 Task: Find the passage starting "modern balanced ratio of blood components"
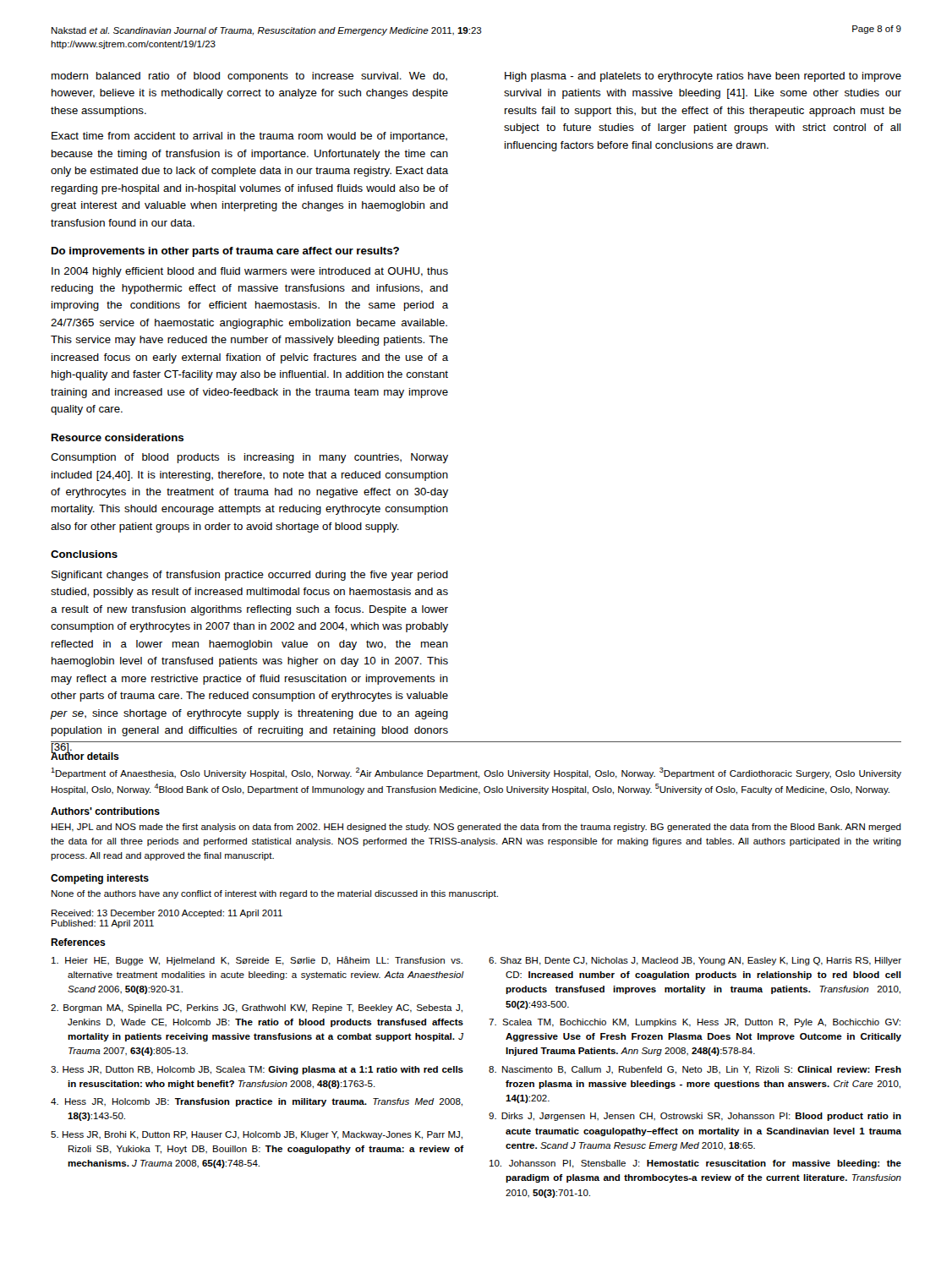click(x=249, y=93)
